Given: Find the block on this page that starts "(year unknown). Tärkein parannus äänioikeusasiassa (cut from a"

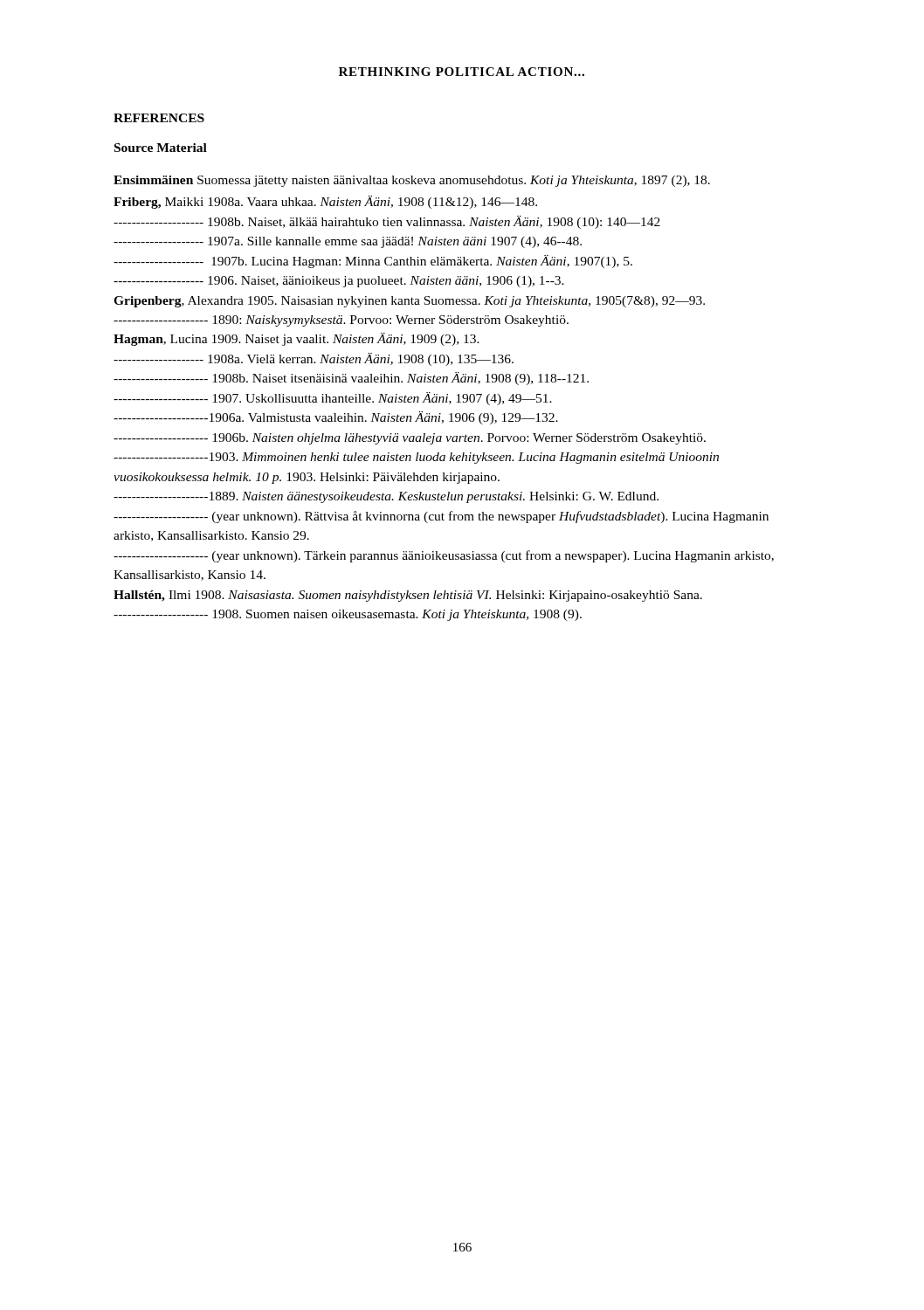Looking at the screenshot, I should [x=444, y=564].
